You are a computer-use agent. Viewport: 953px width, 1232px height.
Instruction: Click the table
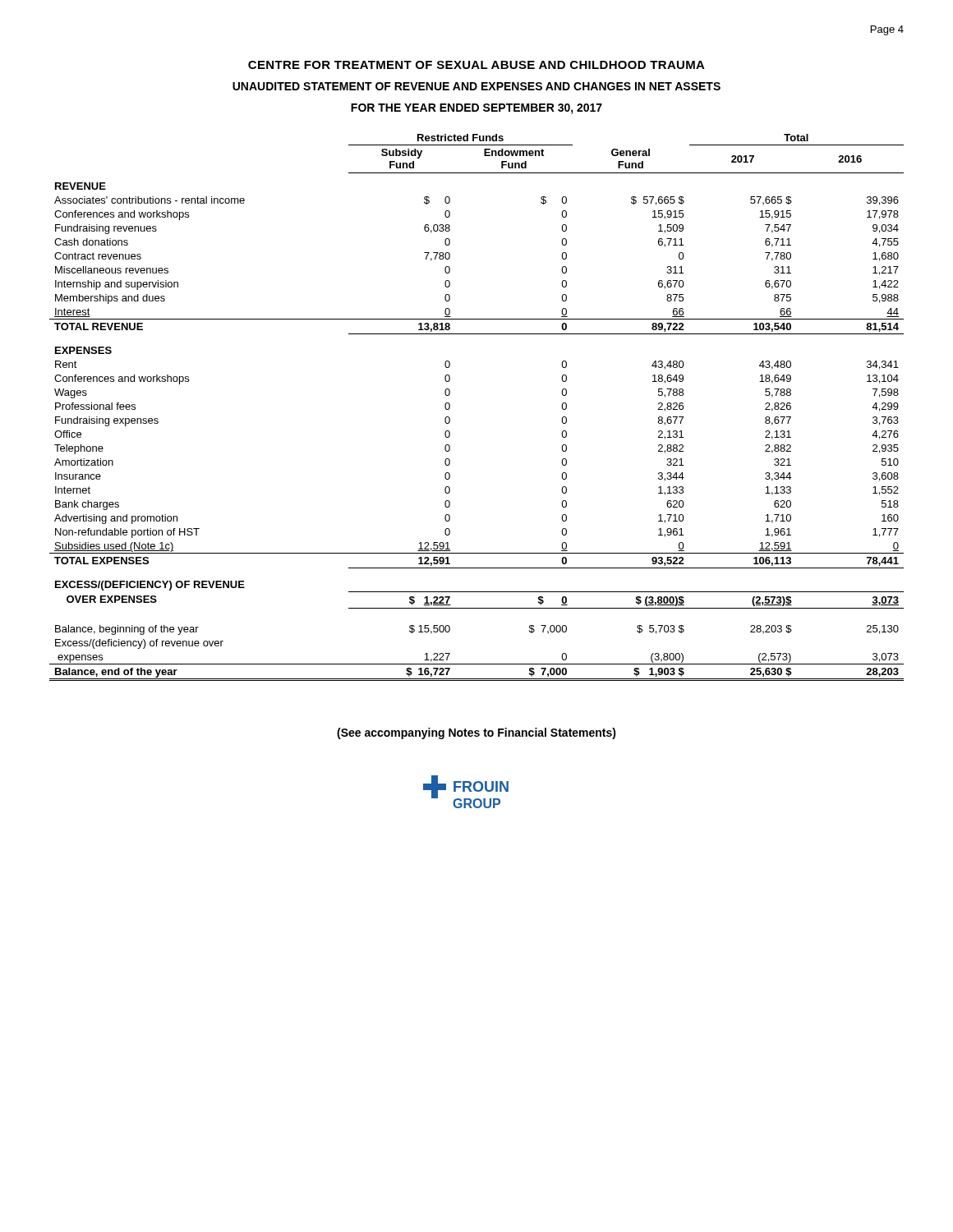(x=476, y=406)
